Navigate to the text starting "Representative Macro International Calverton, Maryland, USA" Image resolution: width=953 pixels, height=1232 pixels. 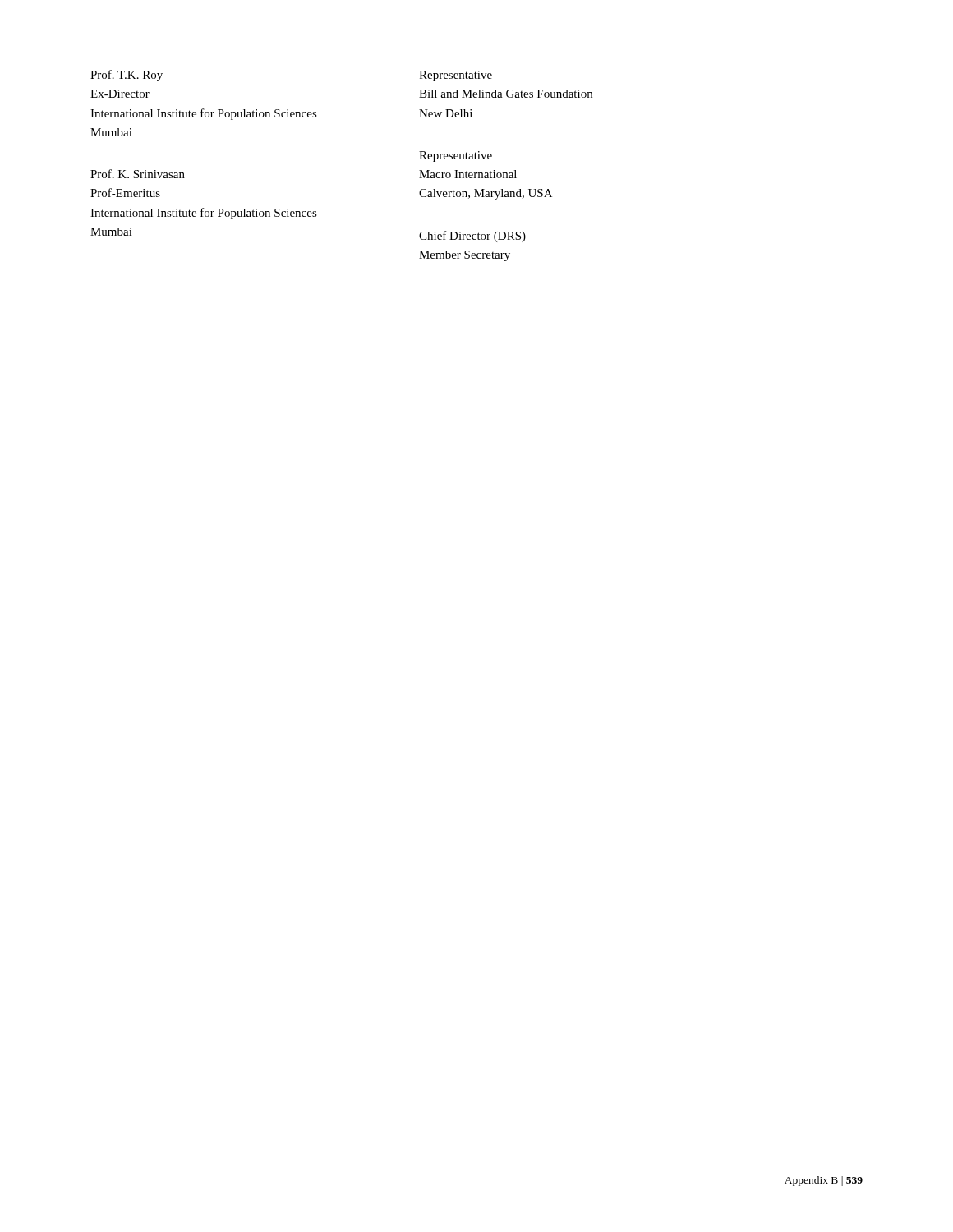(486, 174)
